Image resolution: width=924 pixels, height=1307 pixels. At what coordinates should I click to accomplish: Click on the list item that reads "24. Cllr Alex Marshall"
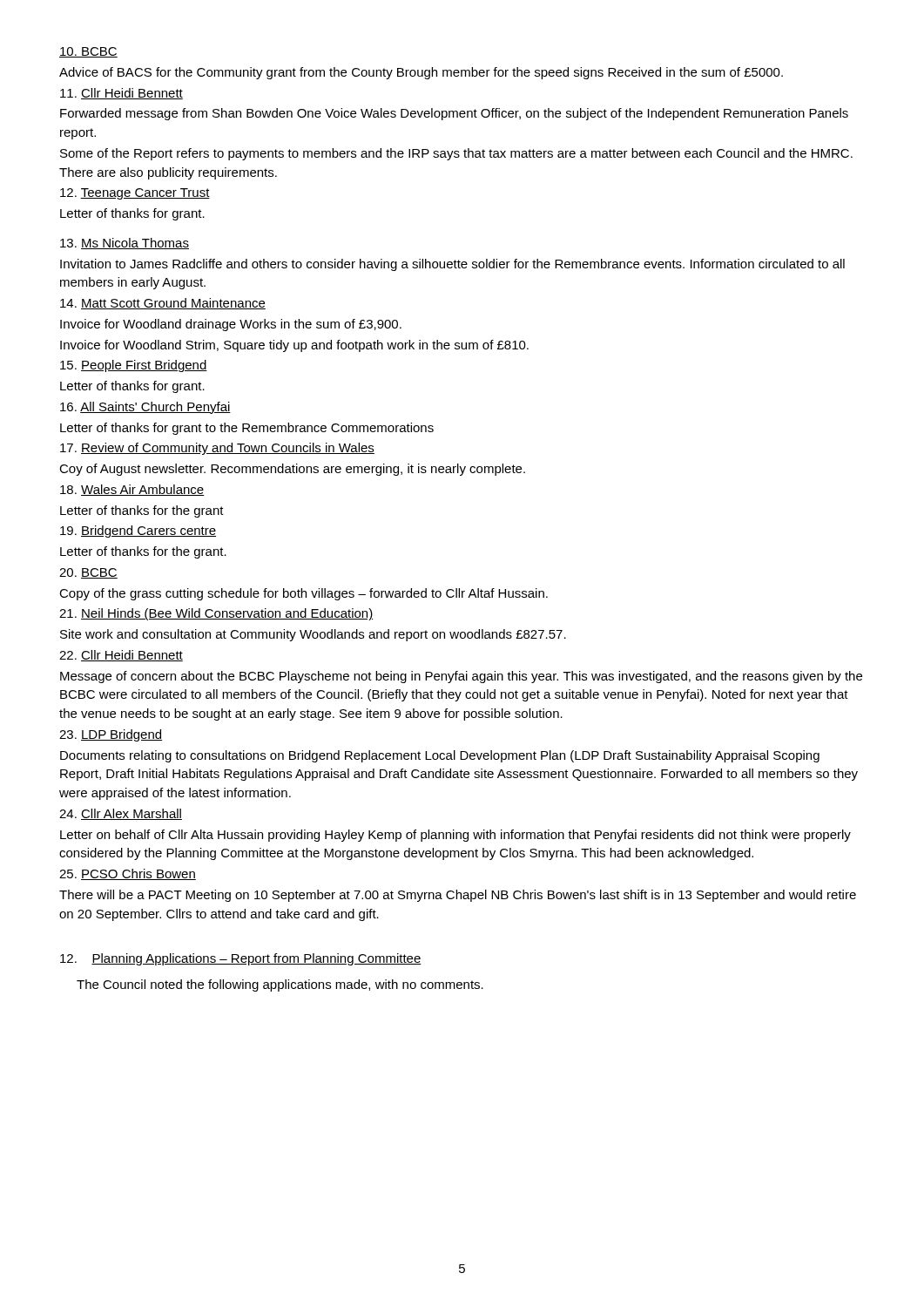point(121,814)
